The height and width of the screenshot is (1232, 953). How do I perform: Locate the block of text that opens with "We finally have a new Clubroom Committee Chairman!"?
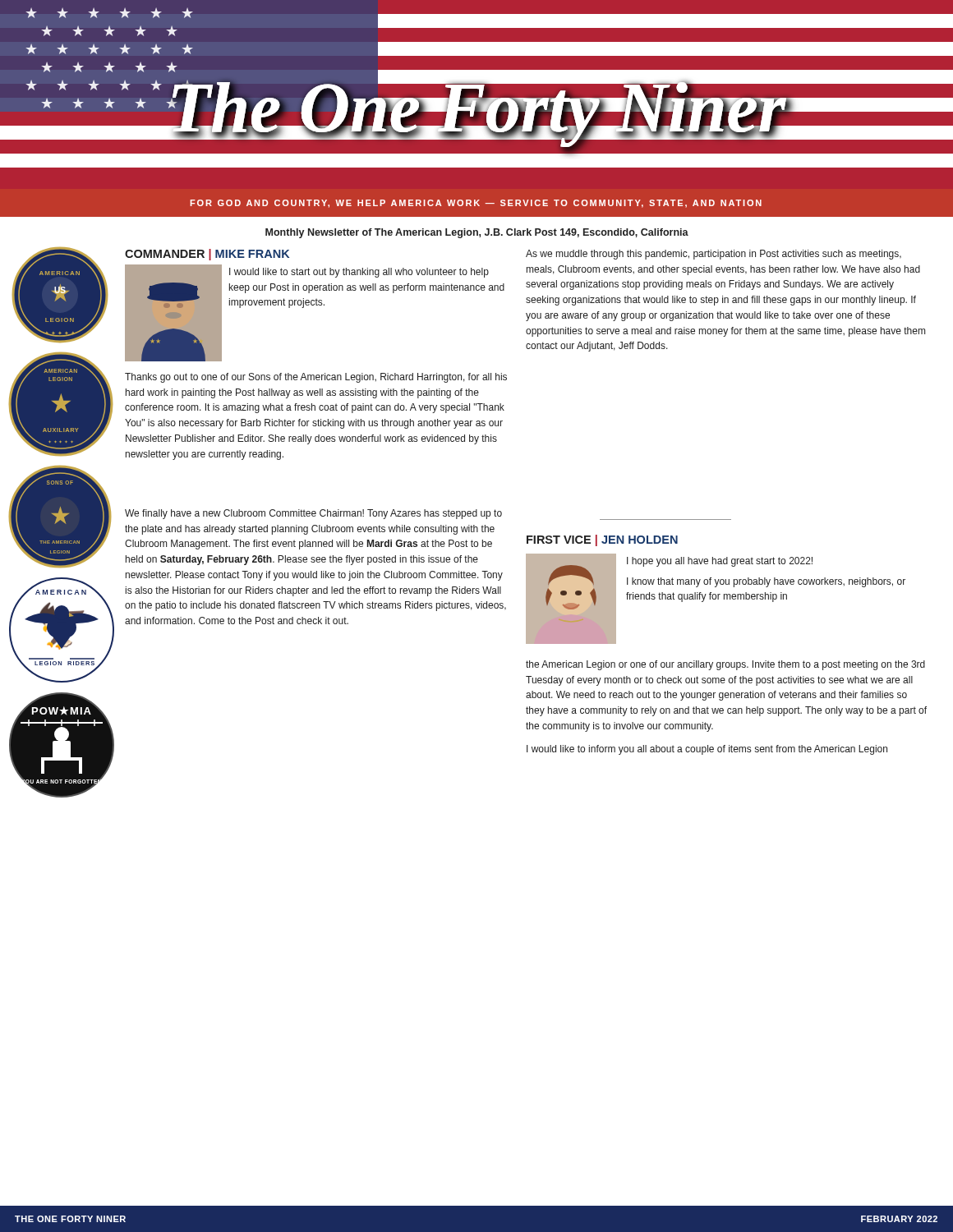pos(316,567)
